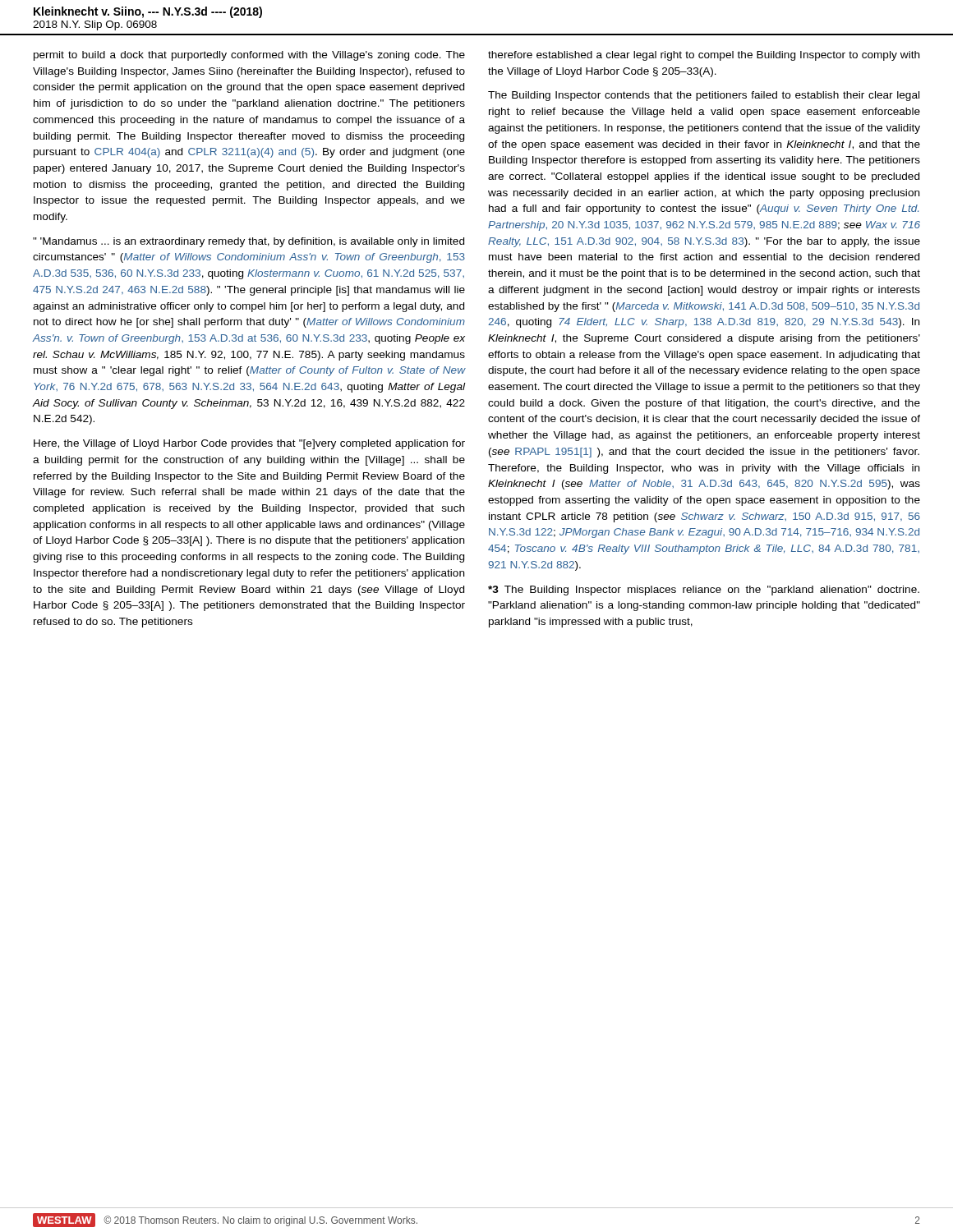Locate the block of text that opens with "Here, the Village"

(x=249, y=533)
